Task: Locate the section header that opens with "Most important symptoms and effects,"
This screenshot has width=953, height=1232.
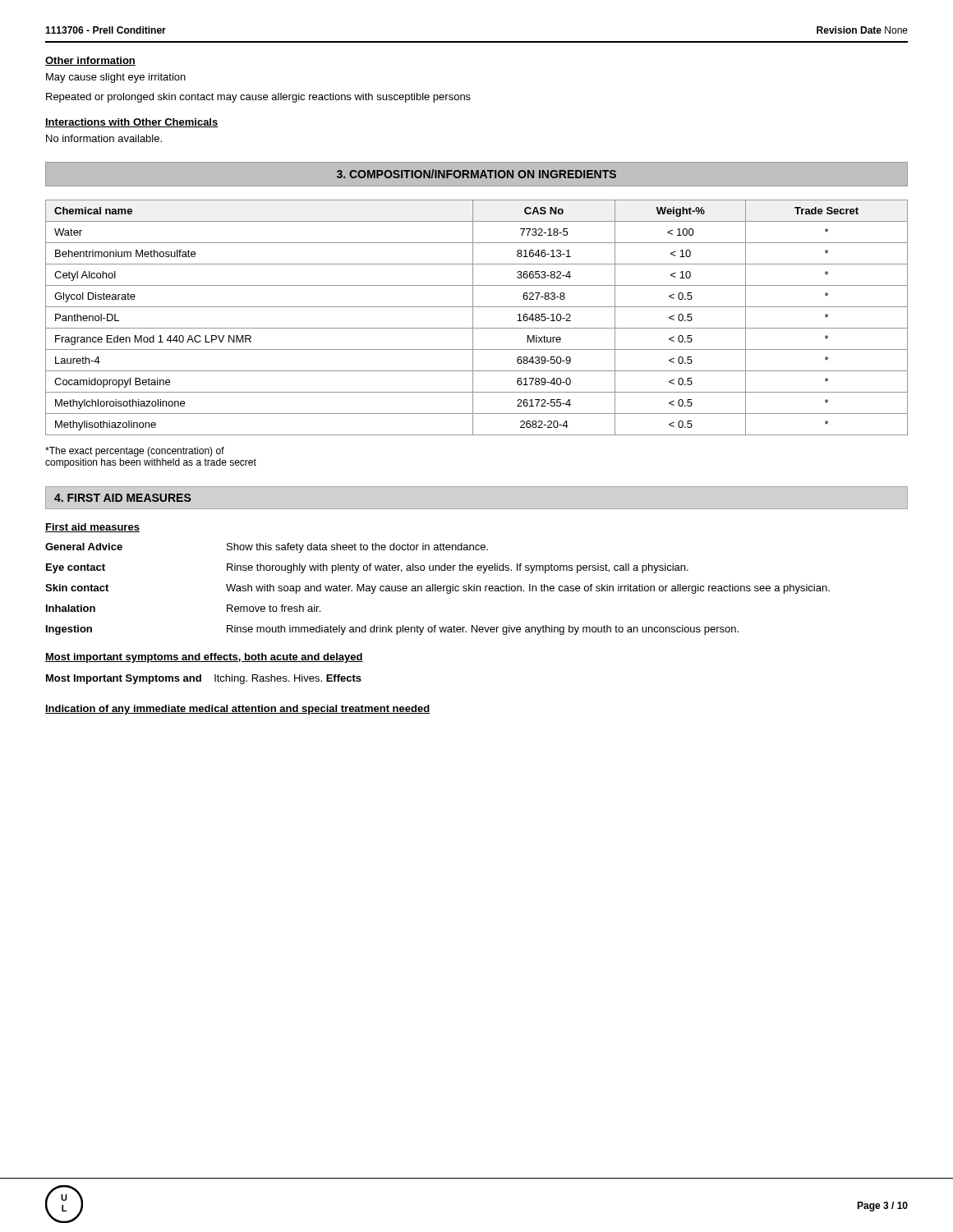Action: [204, 656]
